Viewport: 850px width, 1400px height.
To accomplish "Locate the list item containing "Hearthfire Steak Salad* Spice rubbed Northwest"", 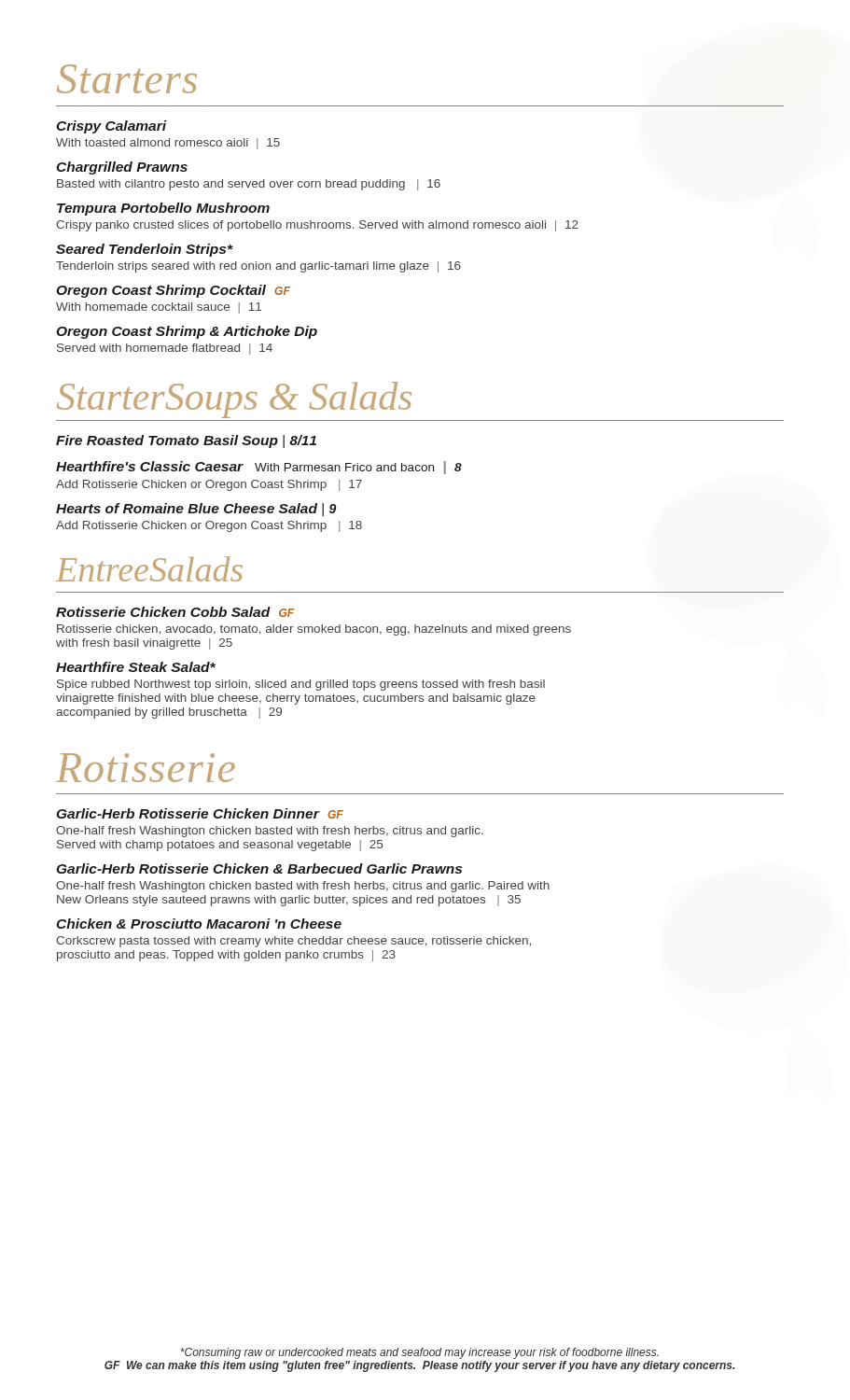I will (x=420, y=688).
